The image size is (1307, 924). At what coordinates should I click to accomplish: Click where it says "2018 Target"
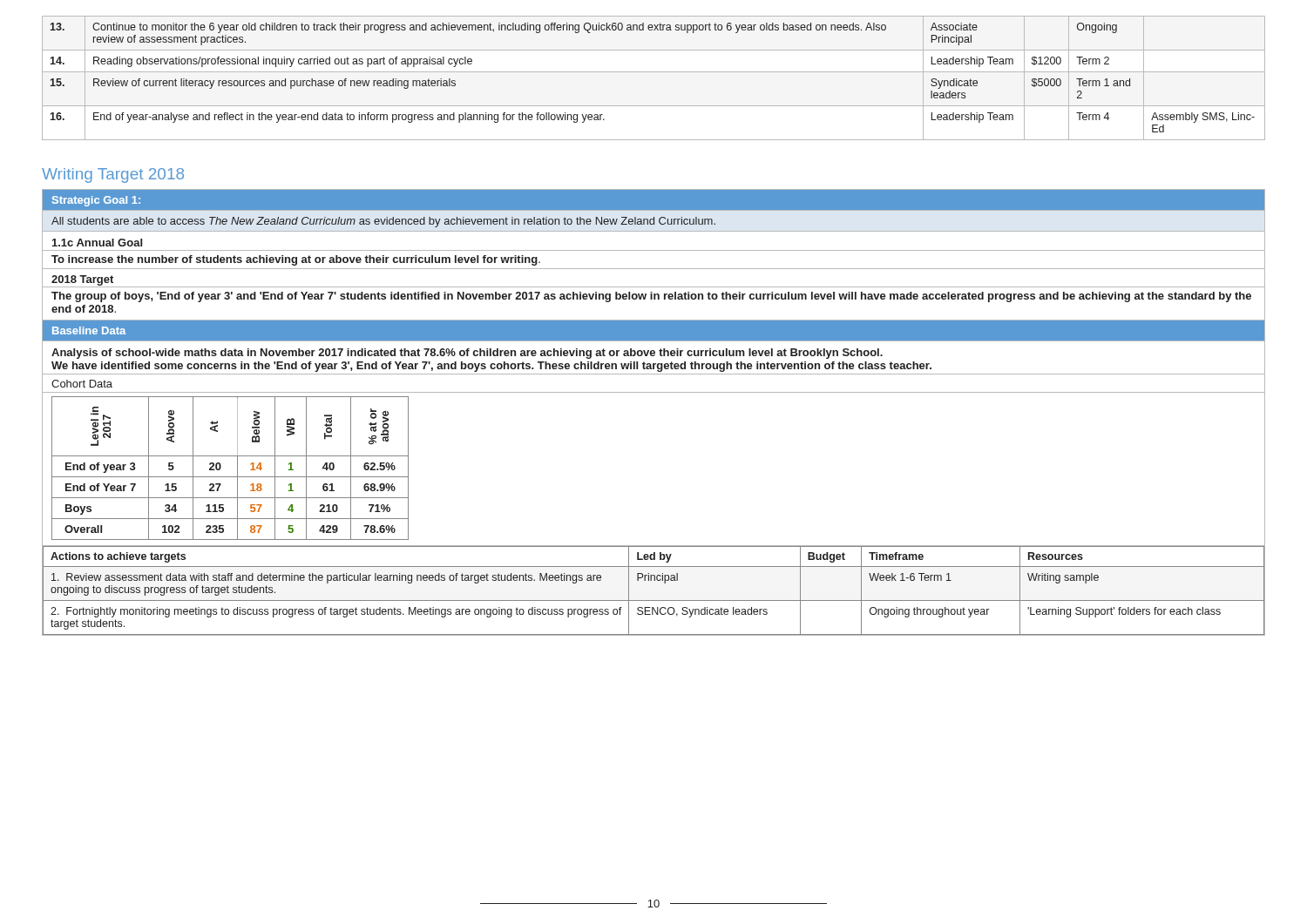(x=82, y=279)
